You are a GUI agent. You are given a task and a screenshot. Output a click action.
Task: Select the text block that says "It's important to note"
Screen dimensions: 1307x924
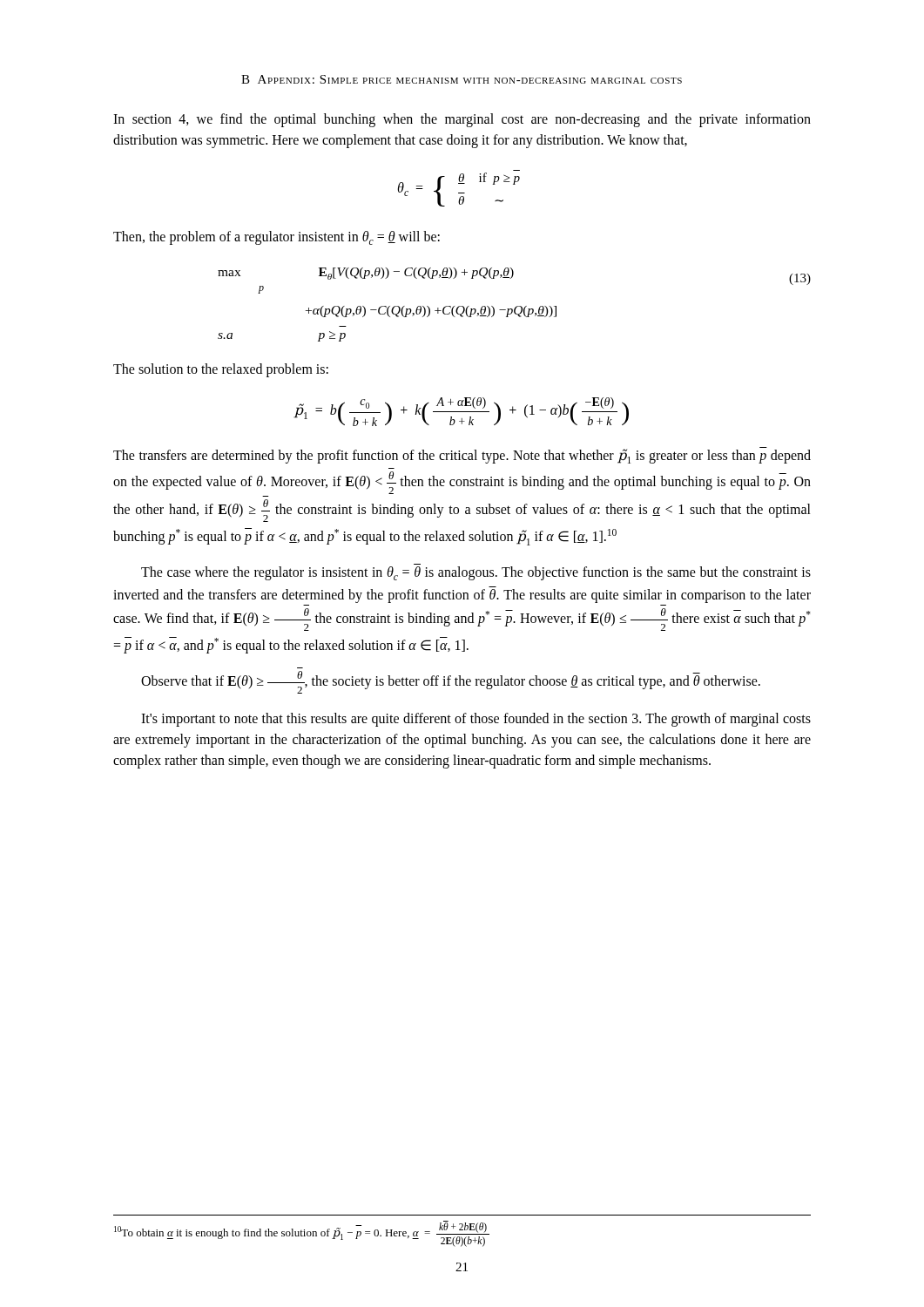pos(462,740)
